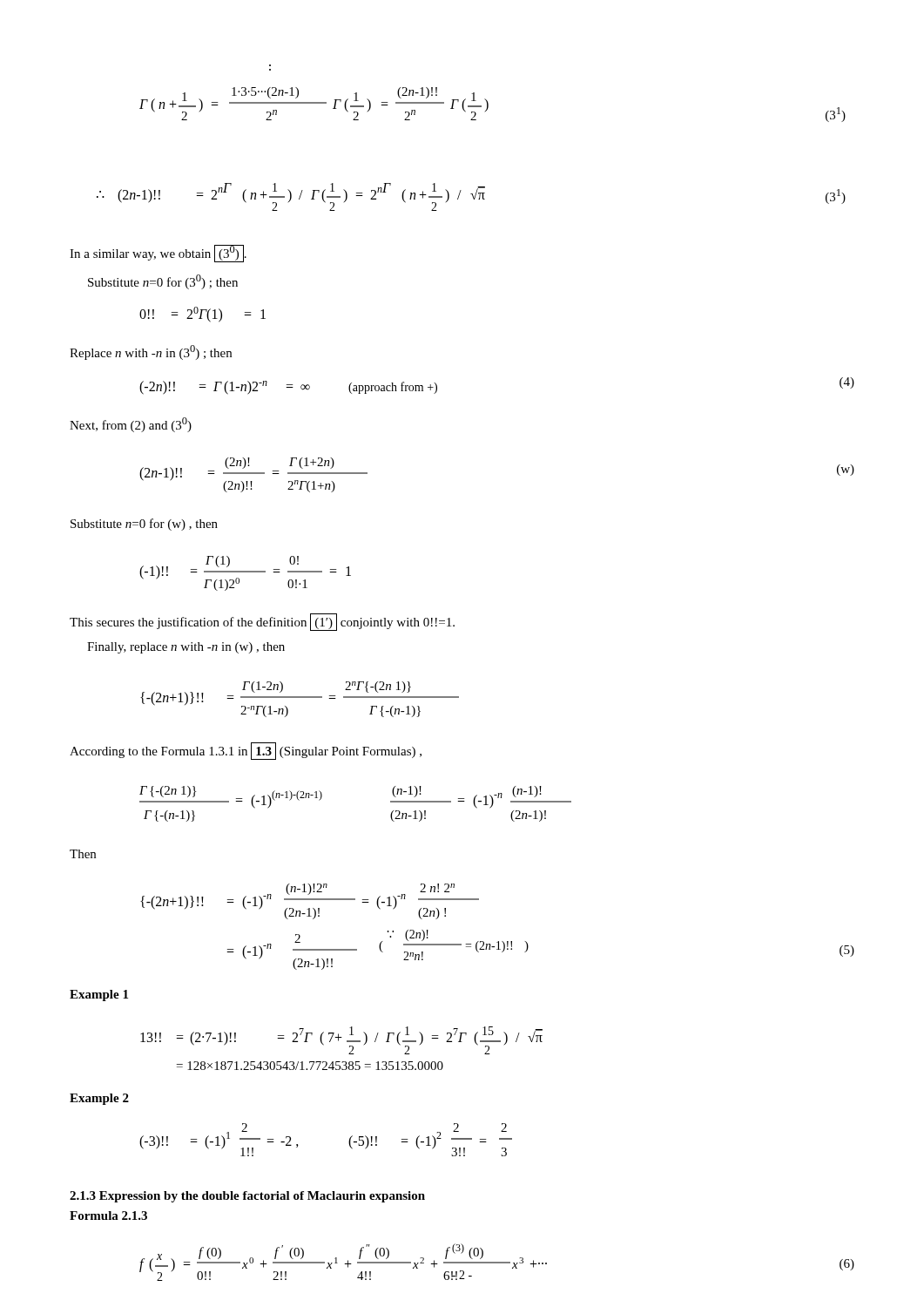Find the region starting "In a similar way, we obtain"

pos(158,253)
